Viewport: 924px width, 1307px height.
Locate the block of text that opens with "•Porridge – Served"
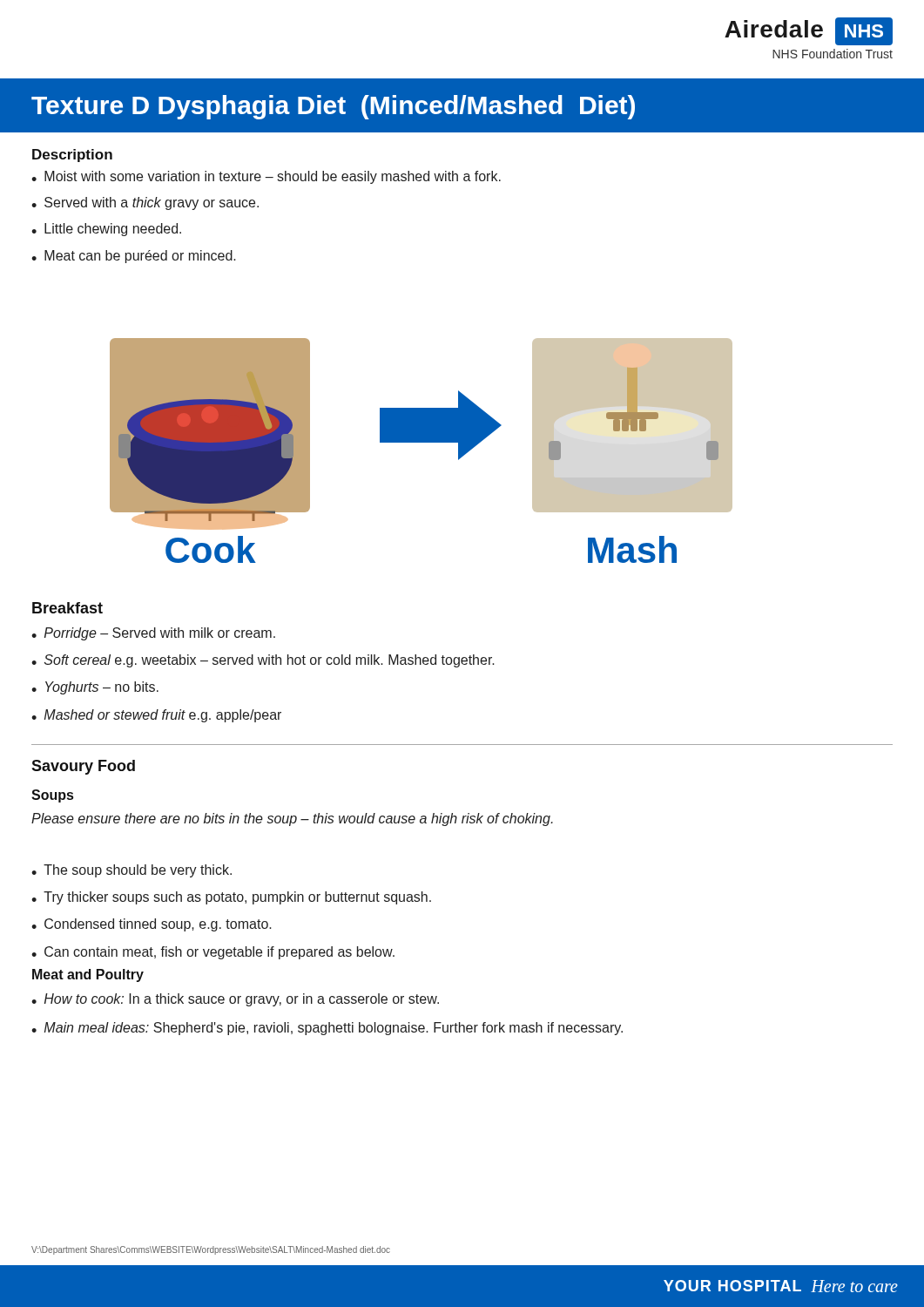pyautogui.click(x=154, y=637)
